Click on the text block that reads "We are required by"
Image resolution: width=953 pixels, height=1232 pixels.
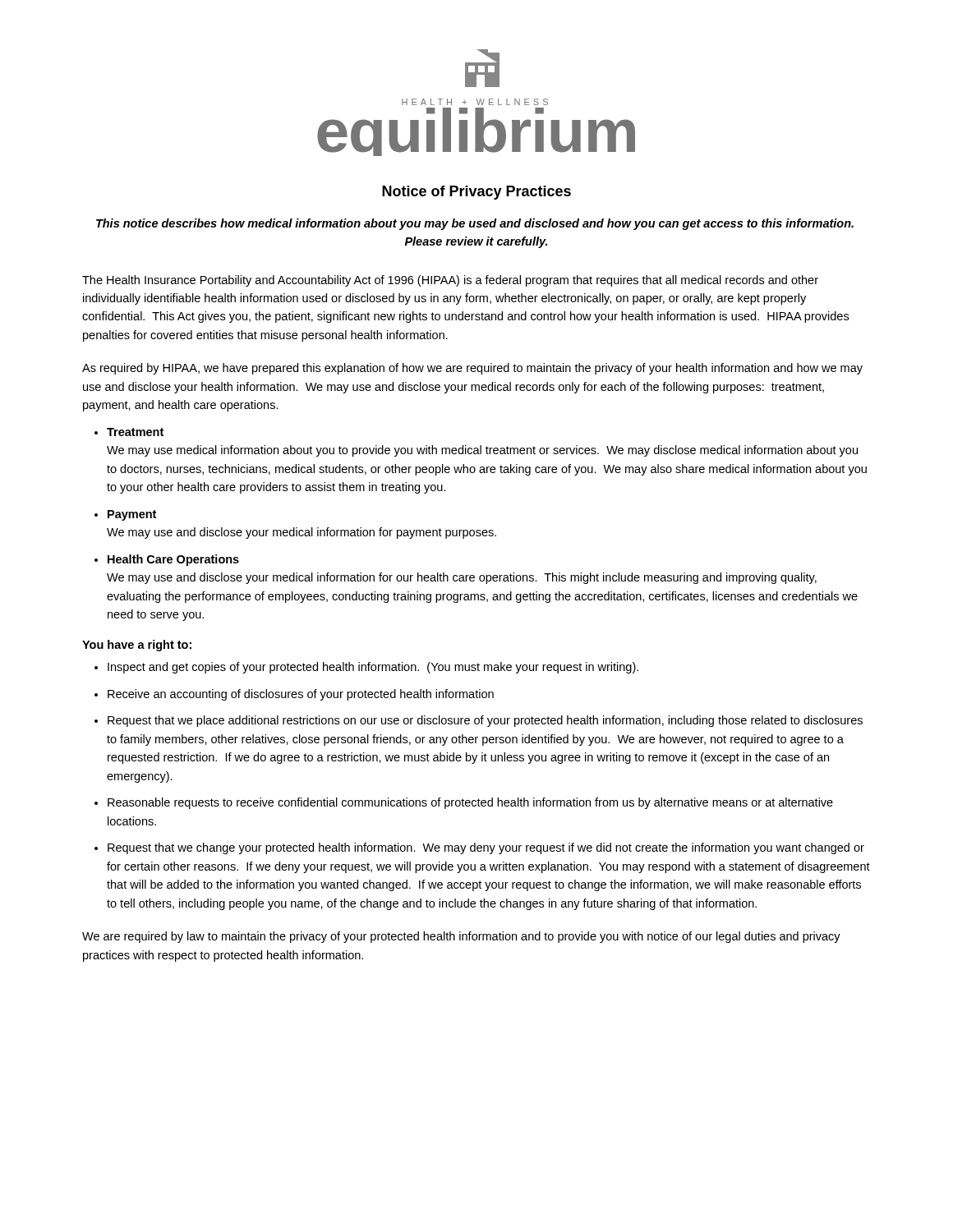click(461, 946)
